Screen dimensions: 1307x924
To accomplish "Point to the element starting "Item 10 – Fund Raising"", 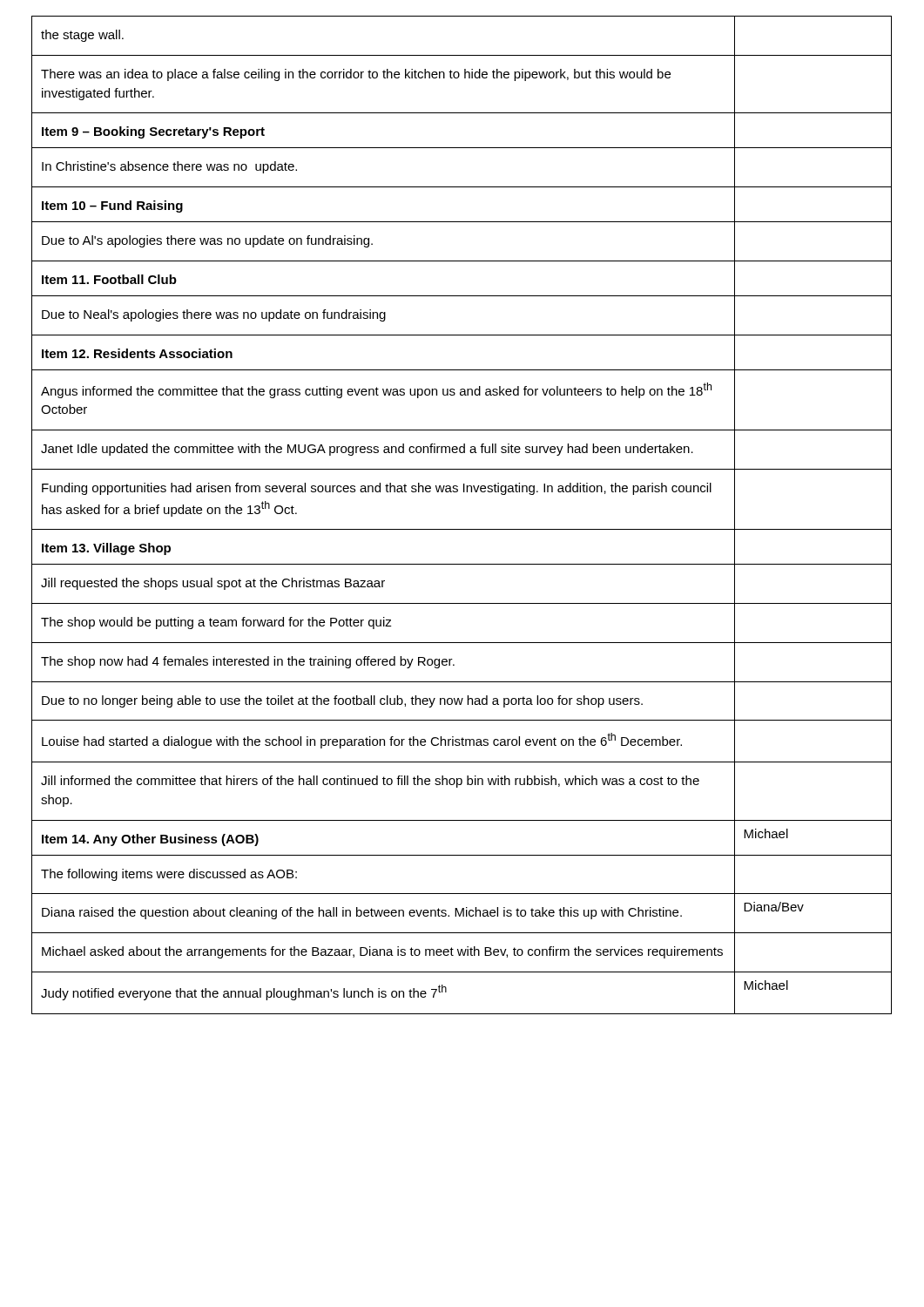I will click(x=112, y=207).
